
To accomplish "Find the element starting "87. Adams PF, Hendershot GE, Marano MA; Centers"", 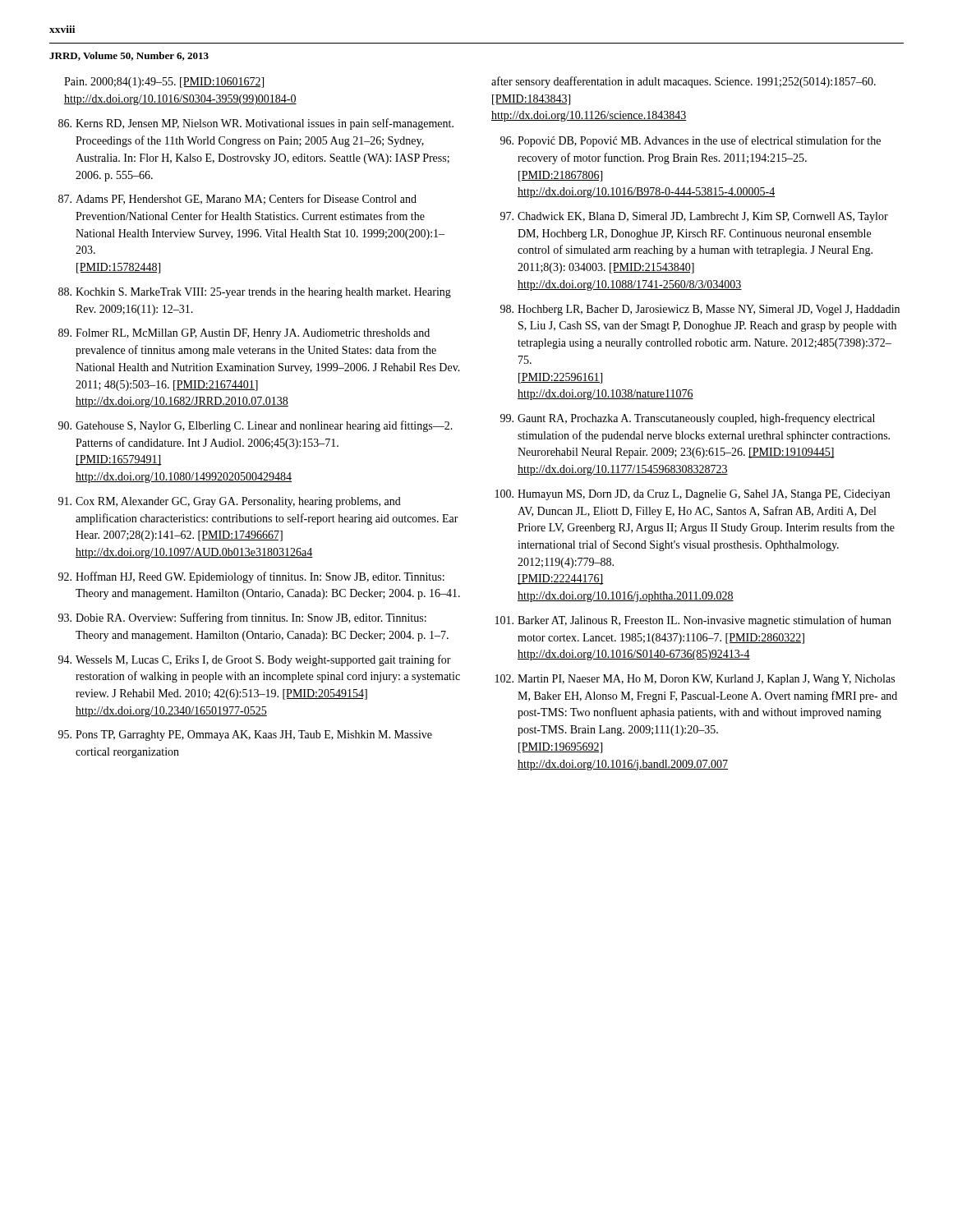I will [255, 234].
